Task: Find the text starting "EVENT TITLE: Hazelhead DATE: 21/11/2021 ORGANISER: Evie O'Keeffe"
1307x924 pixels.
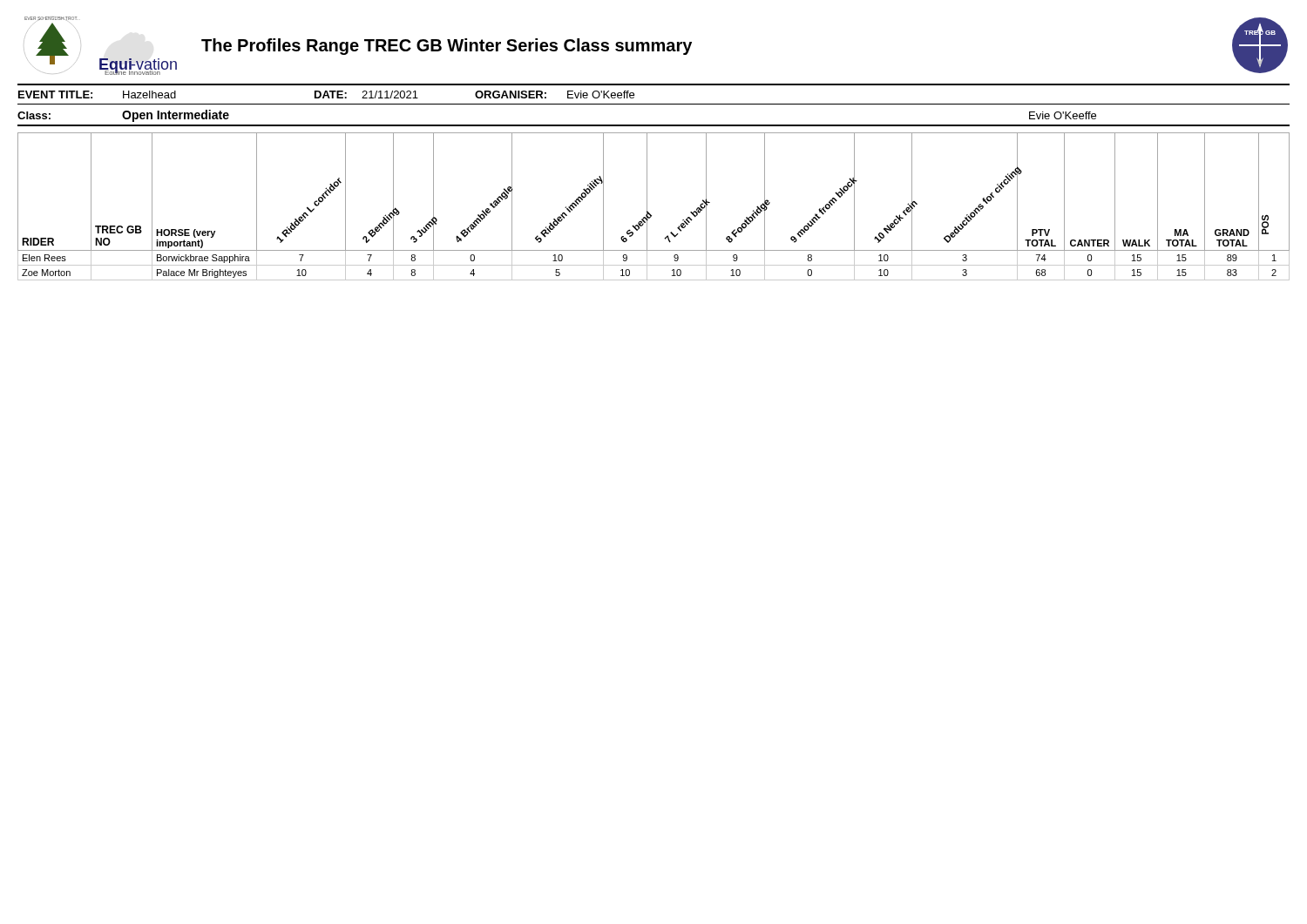Action: click(x=654, y=94)
